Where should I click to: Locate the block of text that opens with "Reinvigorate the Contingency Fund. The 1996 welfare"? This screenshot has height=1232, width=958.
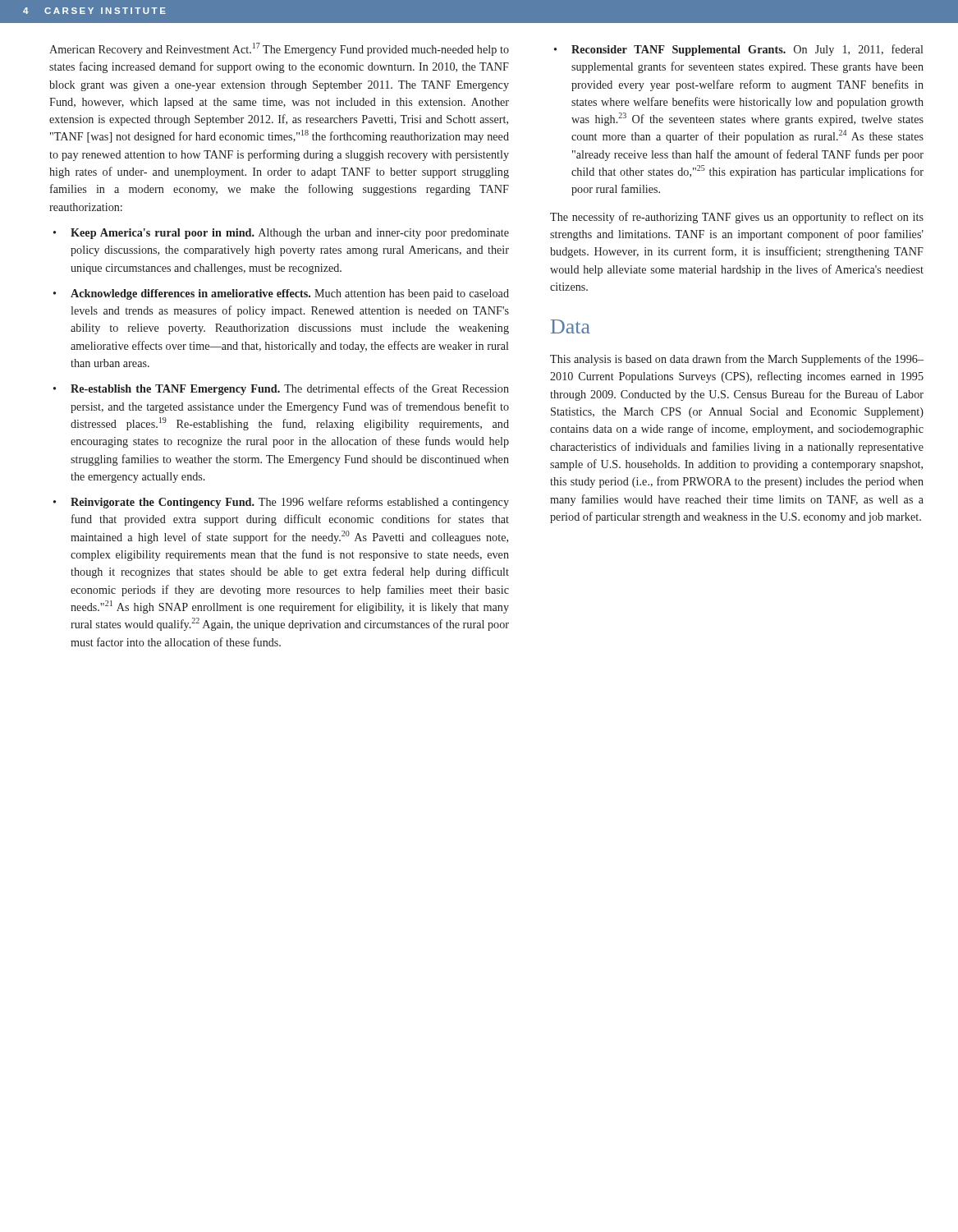pyautogui.click(x=290, y=572)
